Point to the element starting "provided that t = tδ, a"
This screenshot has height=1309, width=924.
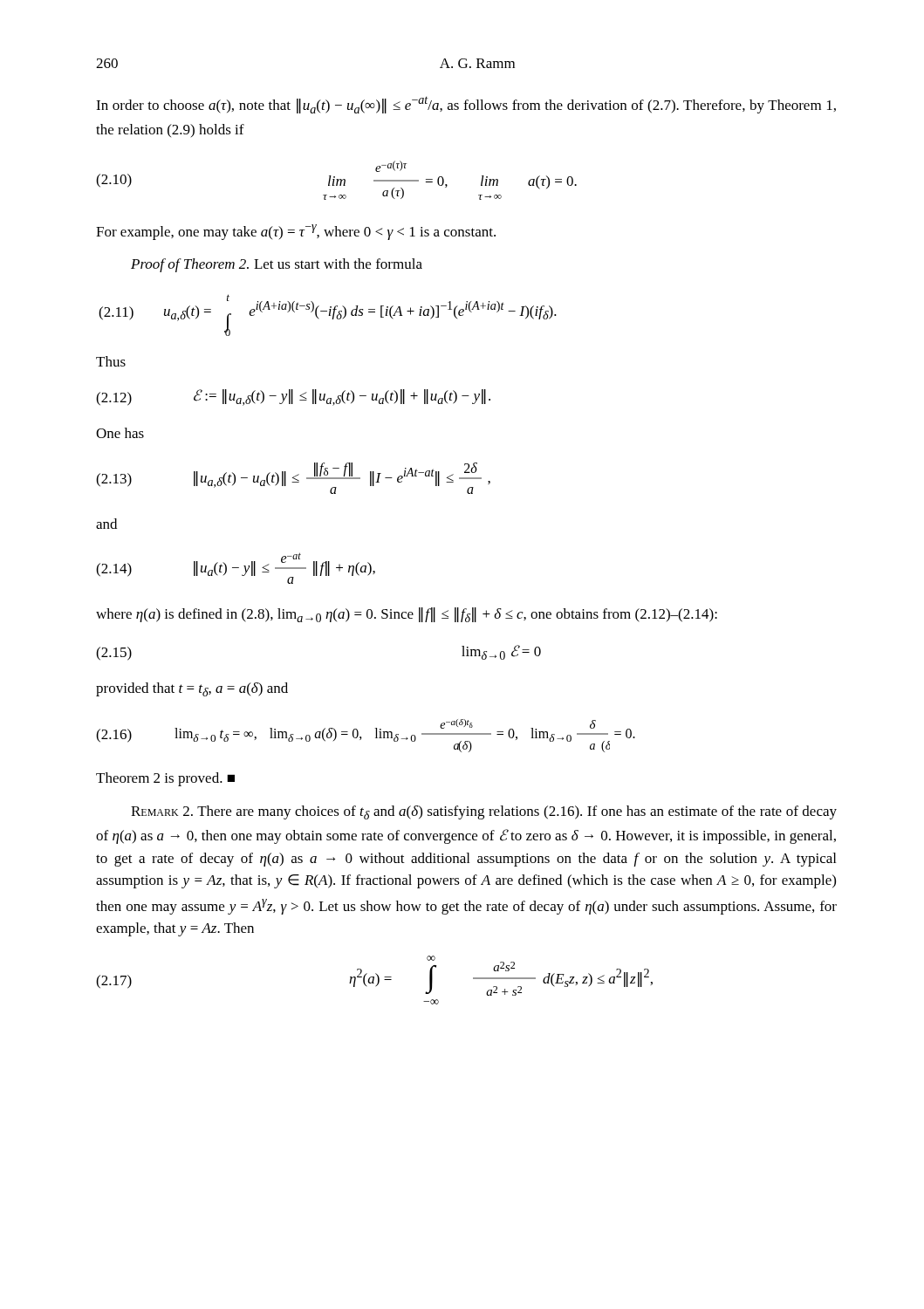(192, 689)
